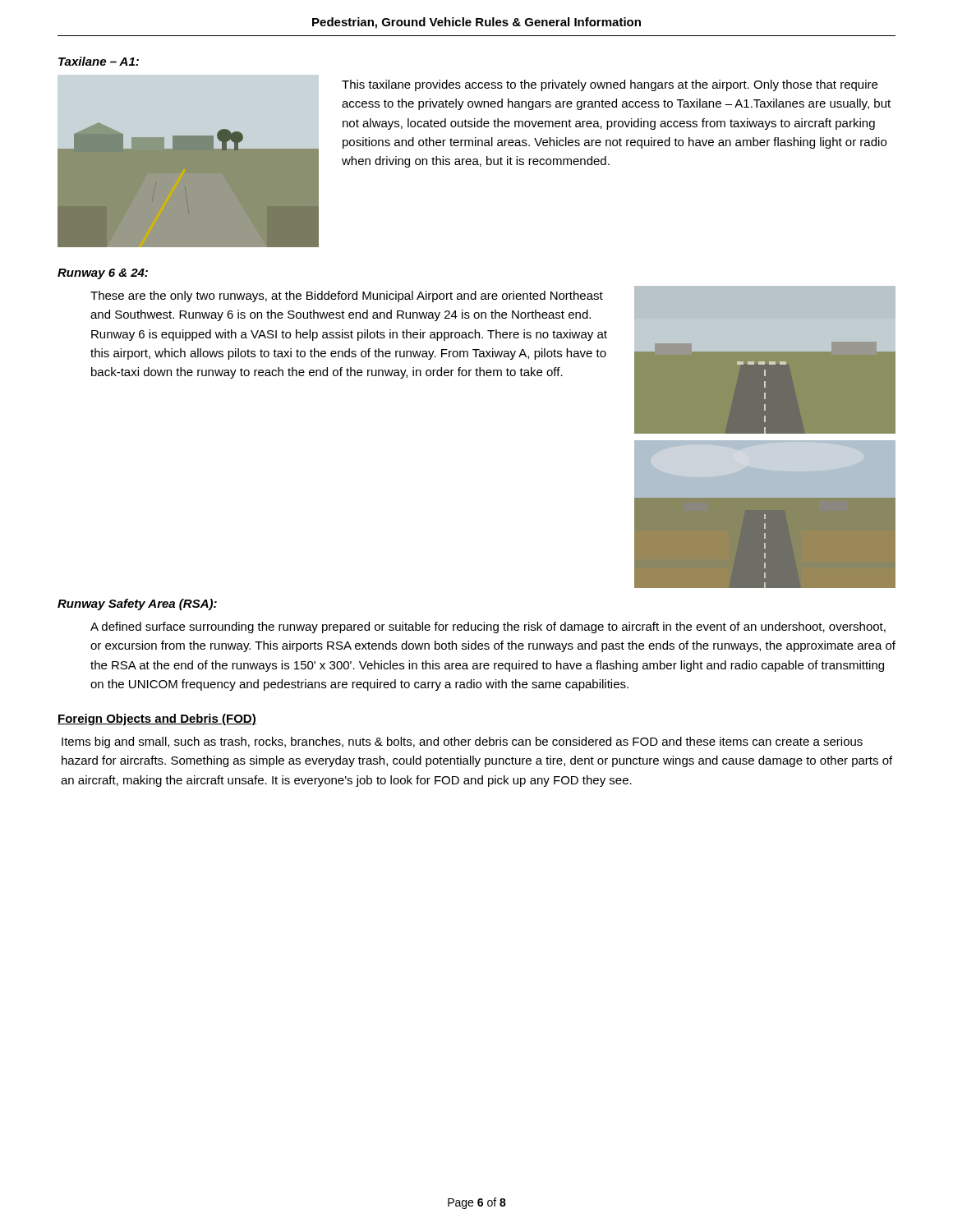Locate the text block that says "These are the only two runways, at the"
953x1232 pixels.
click(x=349, y=333)
